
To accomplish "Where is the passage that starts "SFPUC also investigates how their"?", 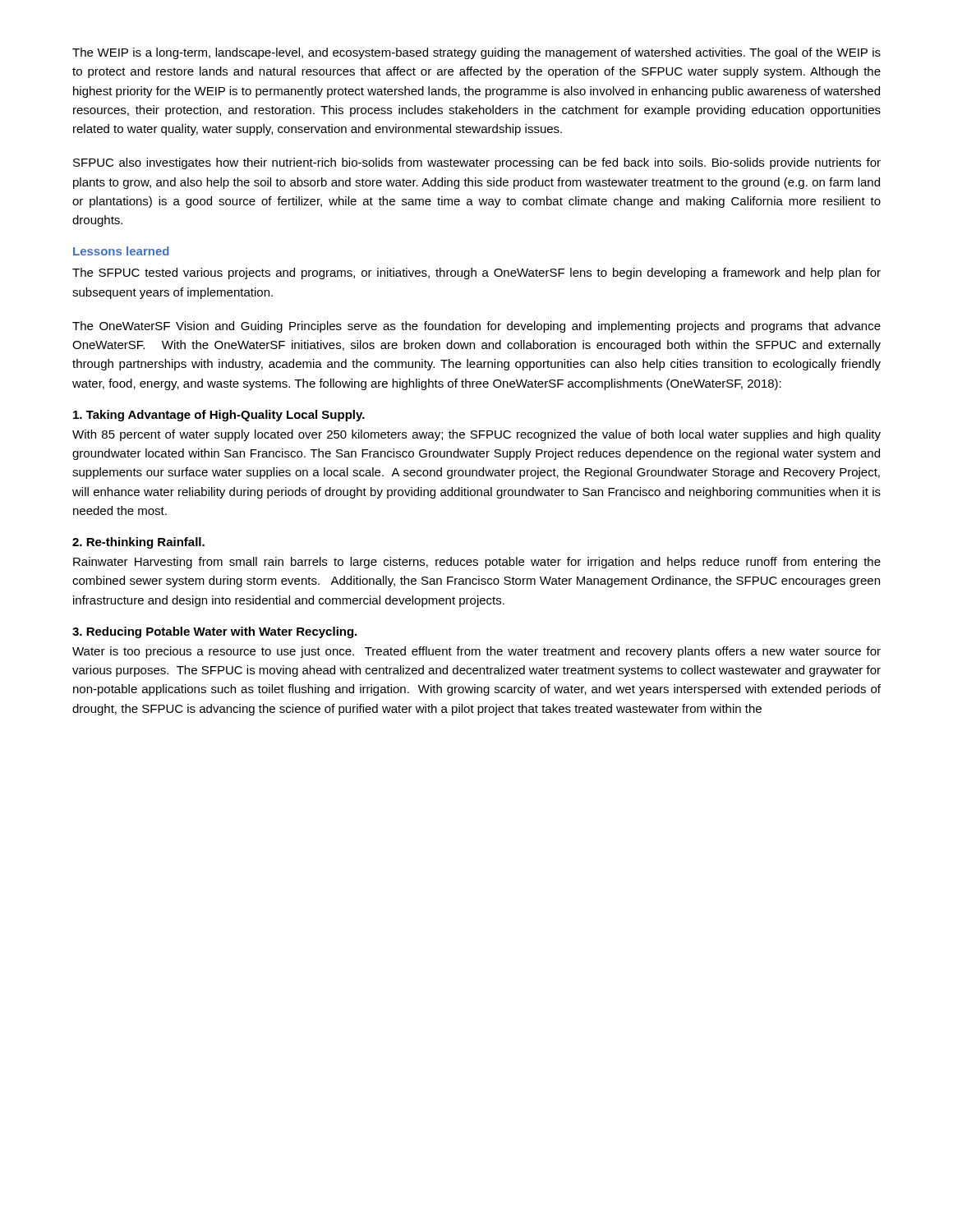I will [476, 191].
